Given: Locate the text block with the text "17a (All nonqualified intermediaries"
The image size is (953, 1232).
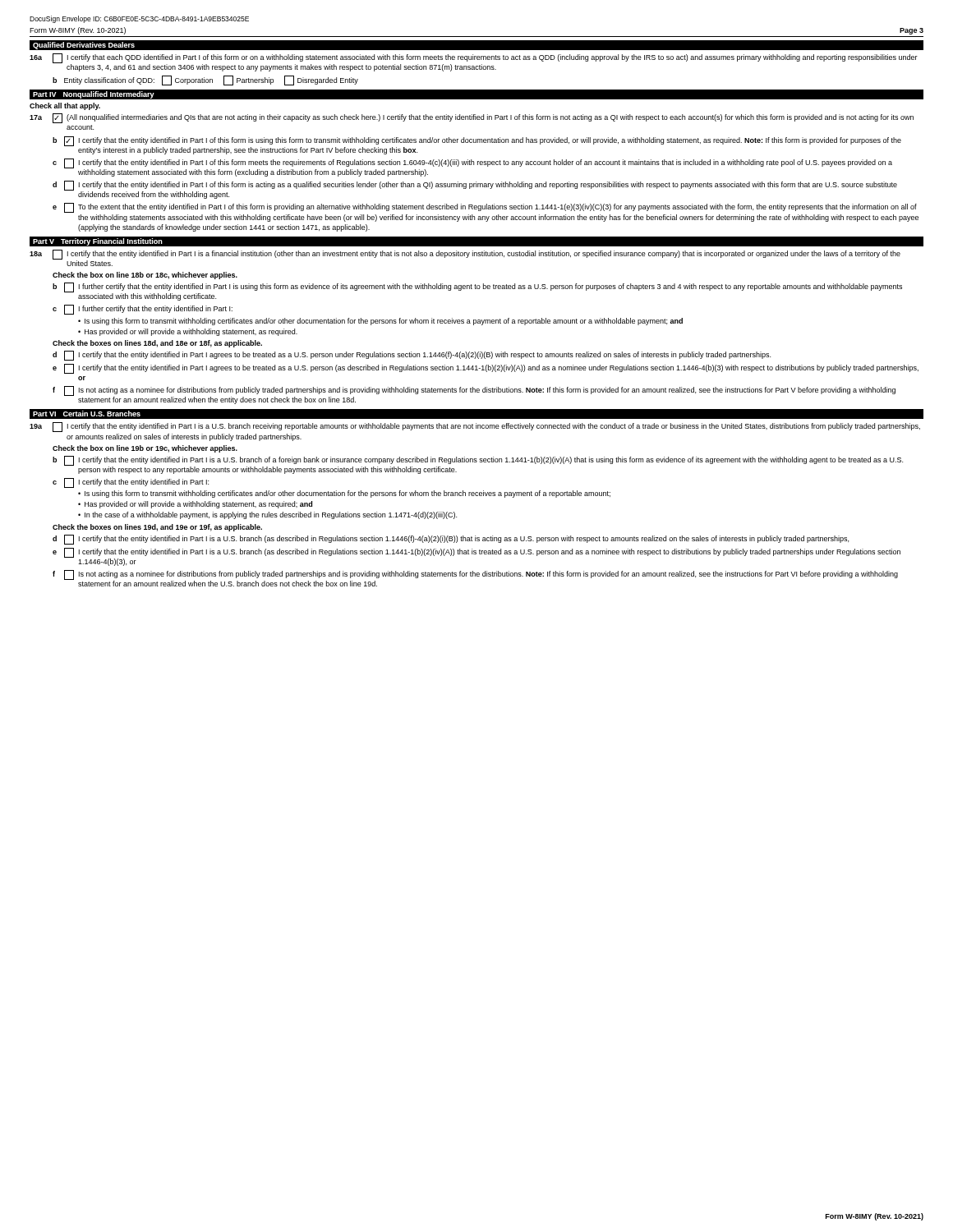Looking at the screenshot, I should coord(476,123).
